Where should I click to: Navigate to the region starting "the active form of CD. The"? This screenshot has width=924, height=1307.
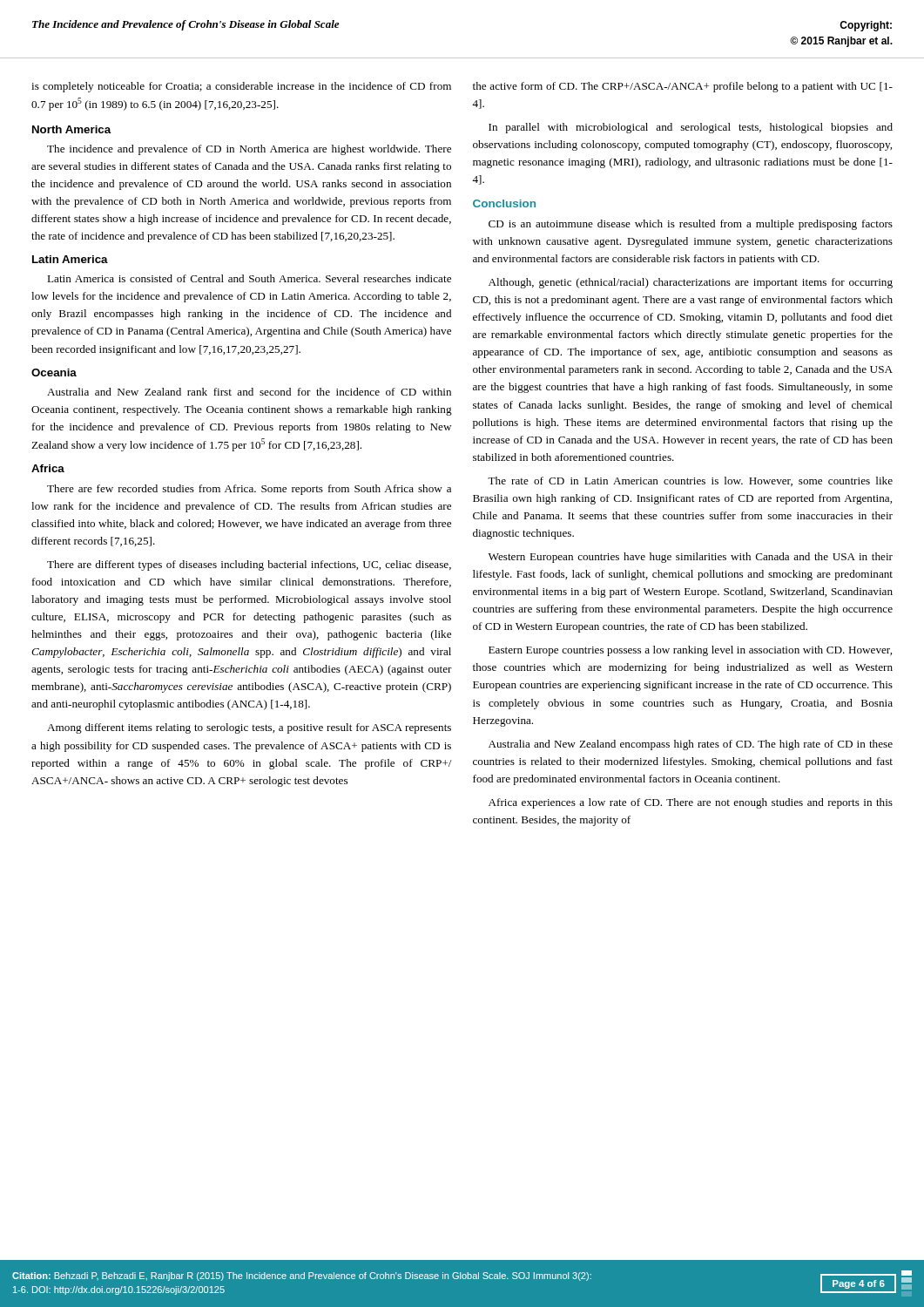[683, 95]
